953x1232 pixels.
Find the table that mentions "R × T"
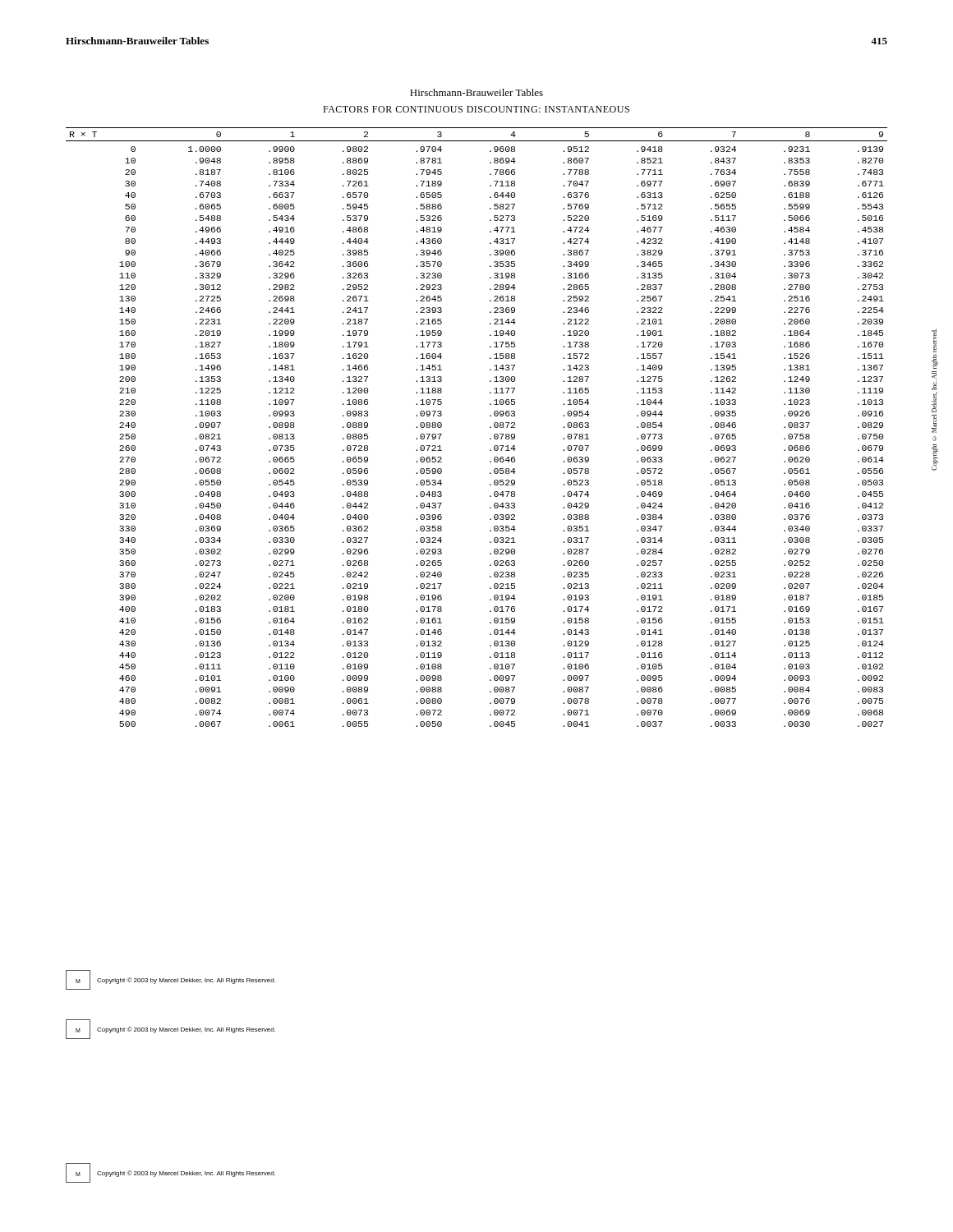coord(476,428)
